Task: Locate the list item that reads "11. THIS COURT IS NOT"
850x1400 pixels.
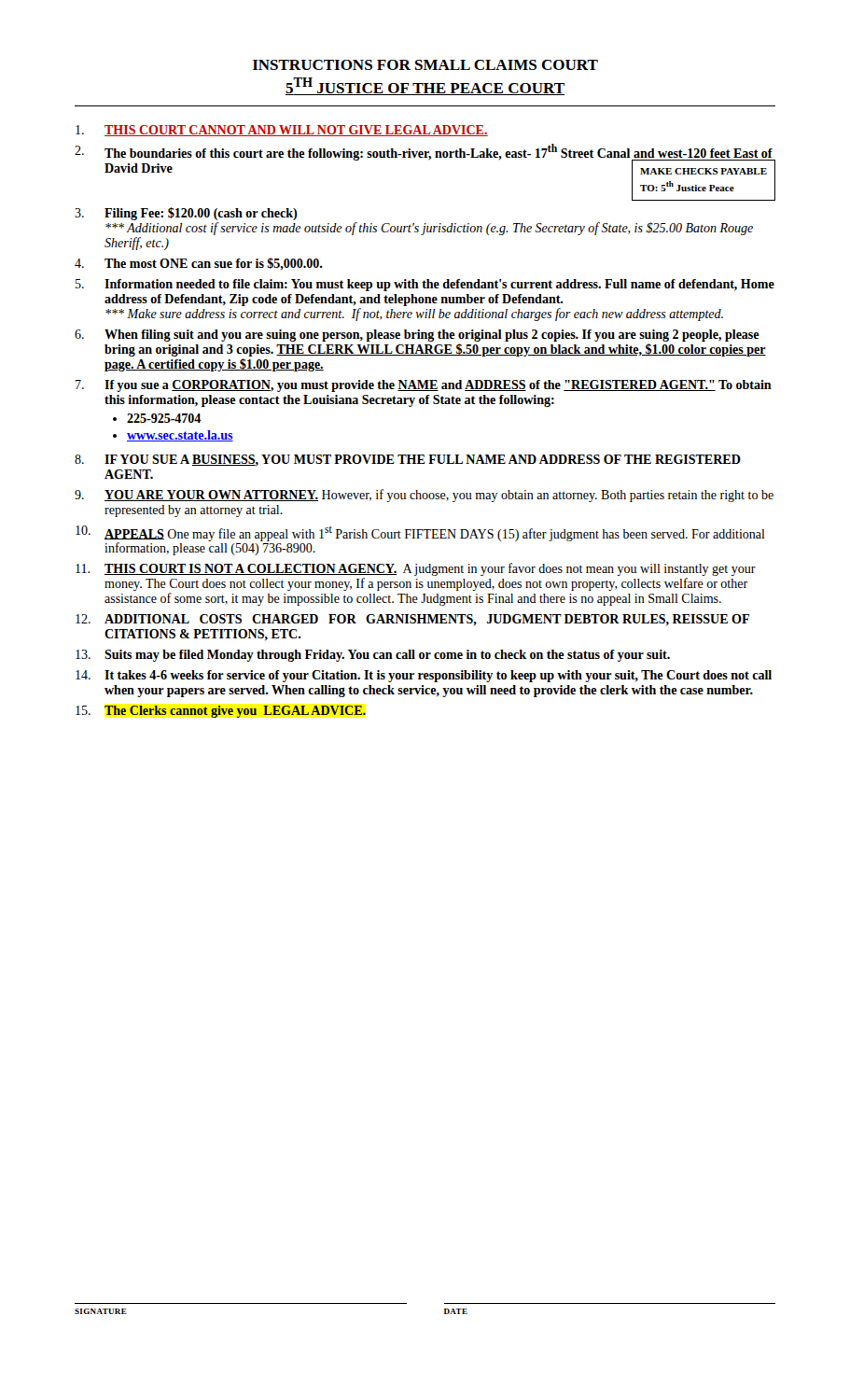Action: [425, 585]
